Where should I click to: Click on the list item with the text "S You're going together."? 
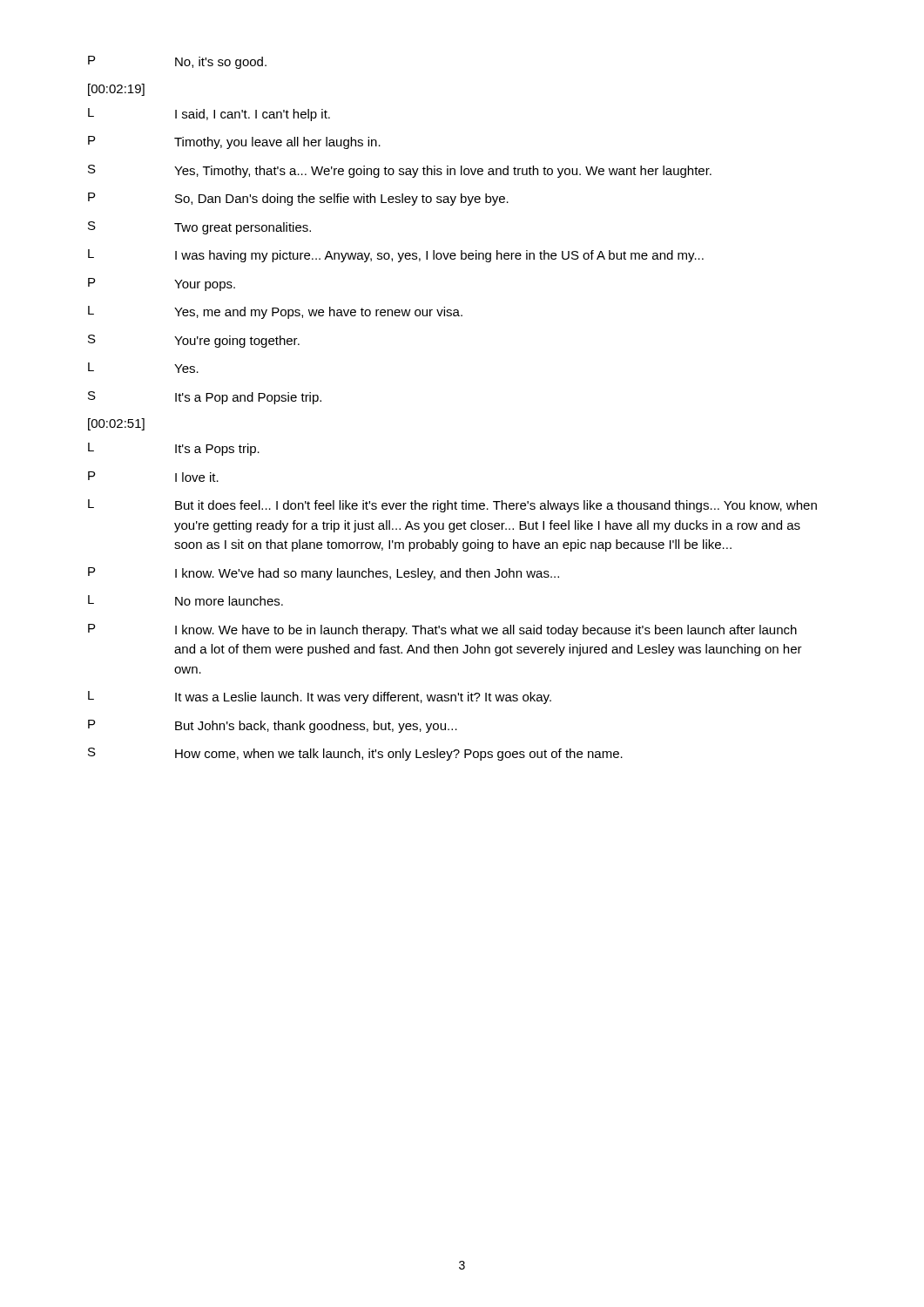point(194,341)
